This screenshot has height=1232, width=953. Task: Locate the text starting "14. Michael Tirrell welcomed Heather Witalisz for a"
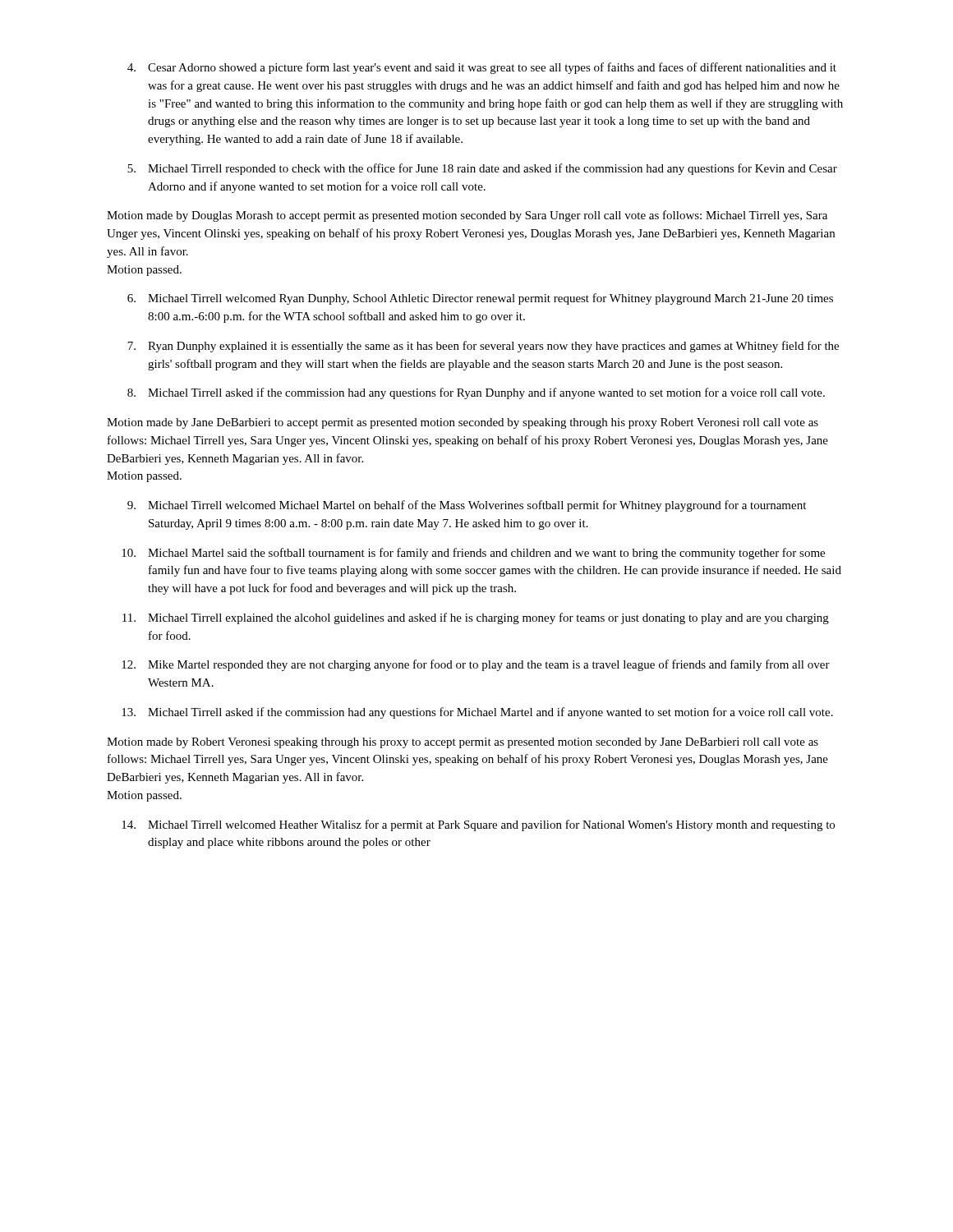point(476,834)
